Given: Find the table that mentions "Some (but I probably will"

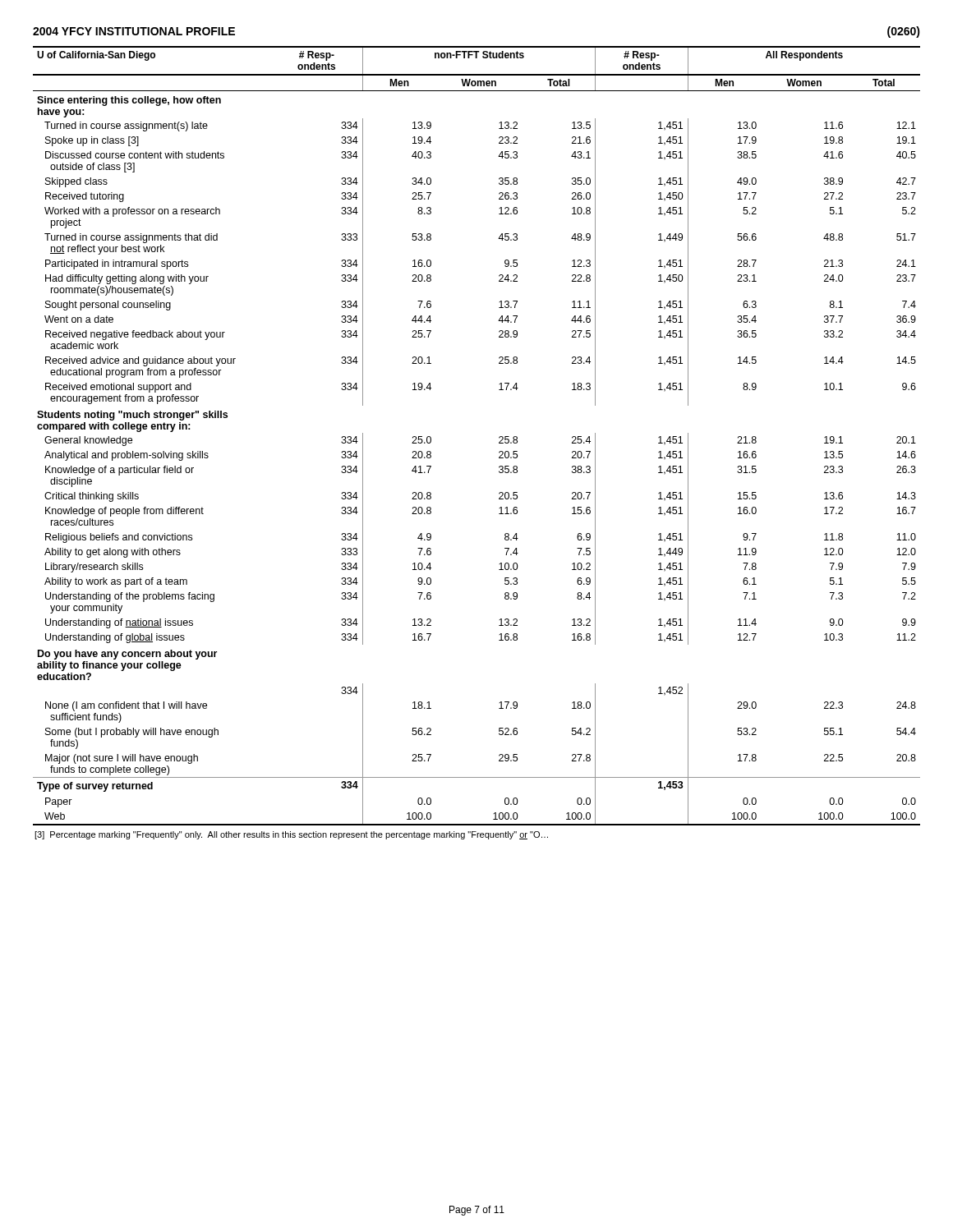Looking at the screenshot, I should (476, 436).
